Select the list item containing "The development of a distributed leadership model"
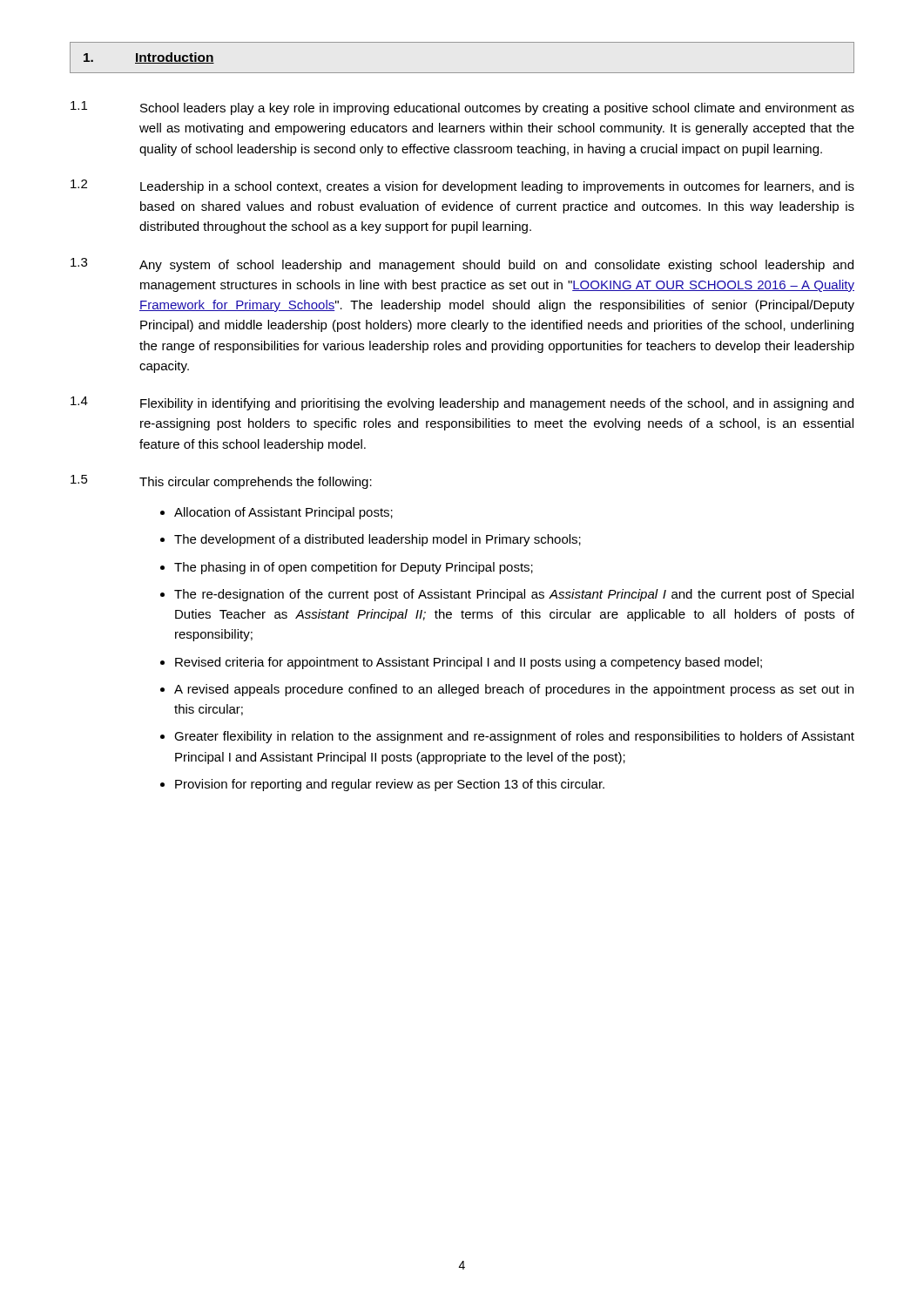The height and width of the screenshot is (1307, 924). point(378,539)
